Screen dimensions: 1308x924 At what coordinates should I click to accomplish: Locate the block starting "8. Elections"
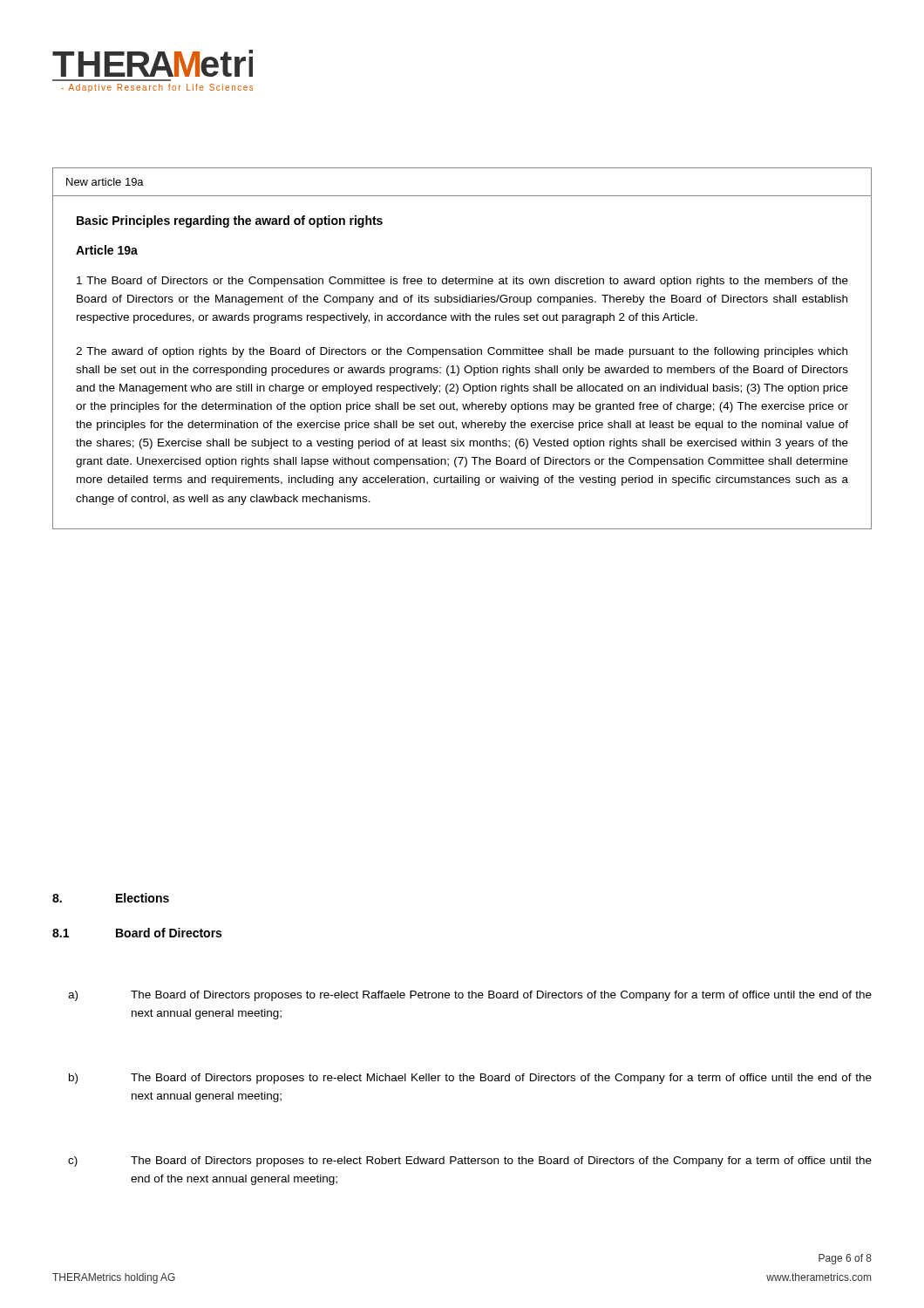tap(111, 898)
